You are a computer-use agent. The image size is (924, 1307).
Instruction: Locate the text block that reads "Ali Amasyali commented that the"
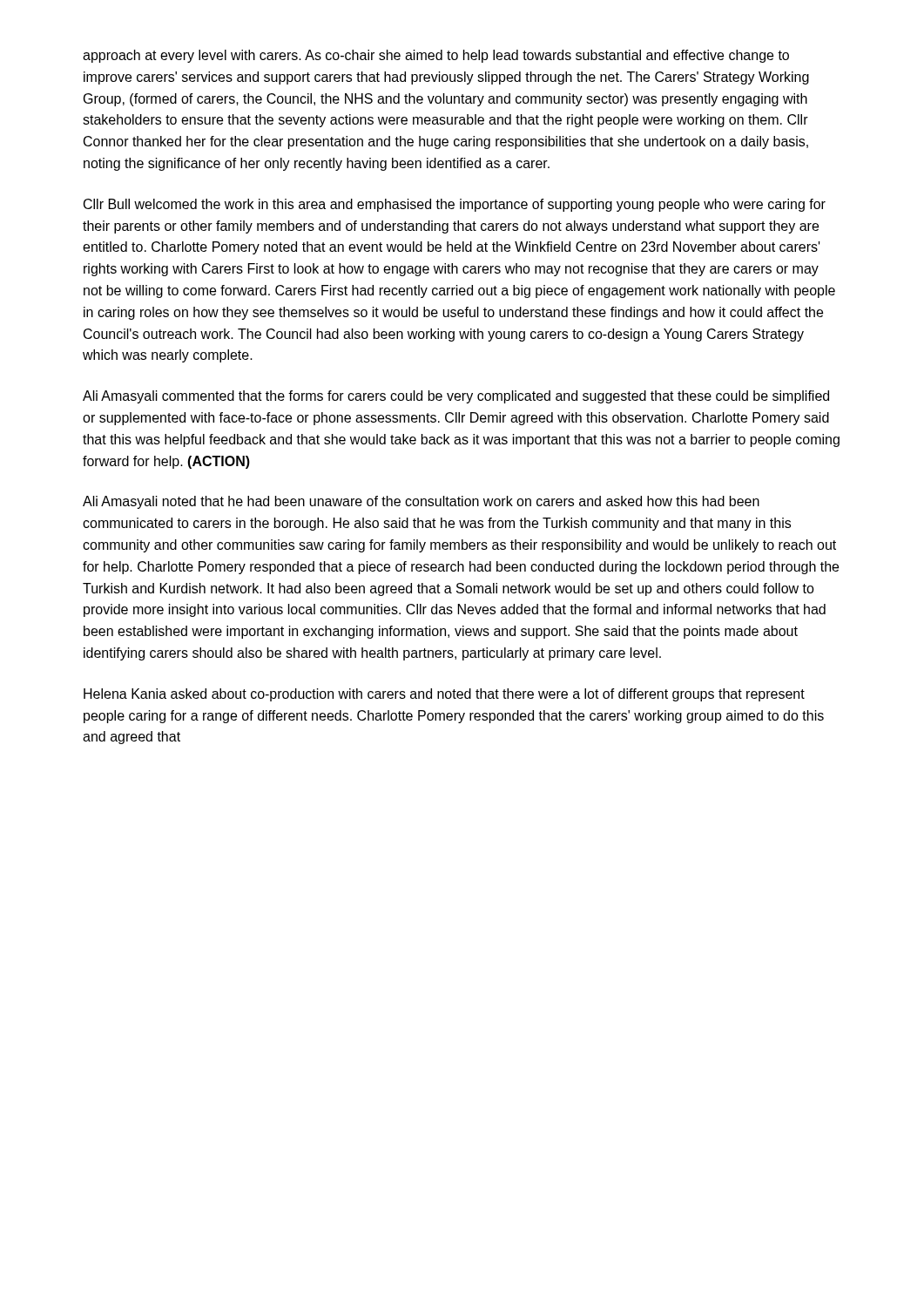click(461, 429)
